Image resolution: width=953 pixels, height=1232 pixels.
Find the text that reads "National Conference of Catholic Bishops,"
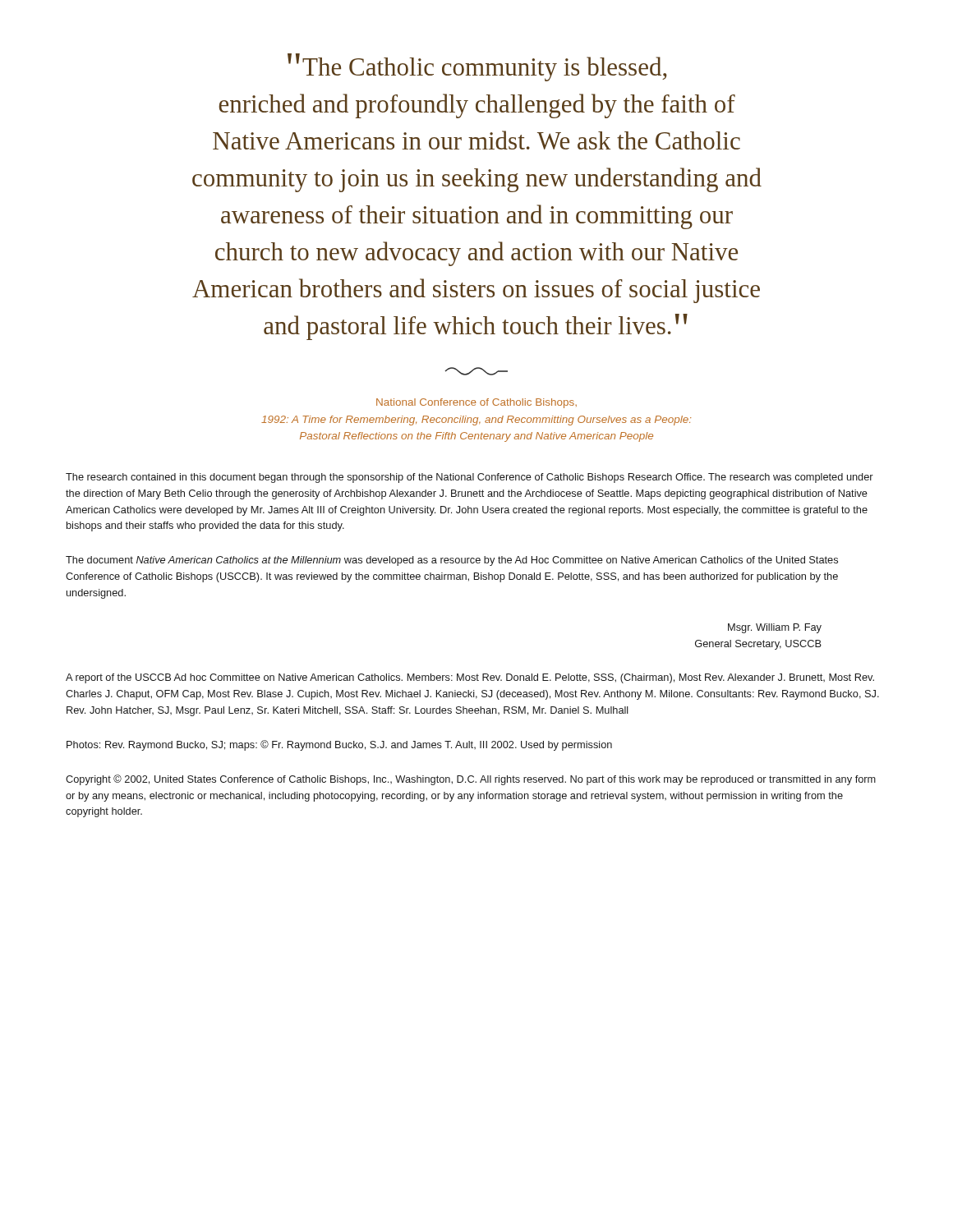coord(476,402)
